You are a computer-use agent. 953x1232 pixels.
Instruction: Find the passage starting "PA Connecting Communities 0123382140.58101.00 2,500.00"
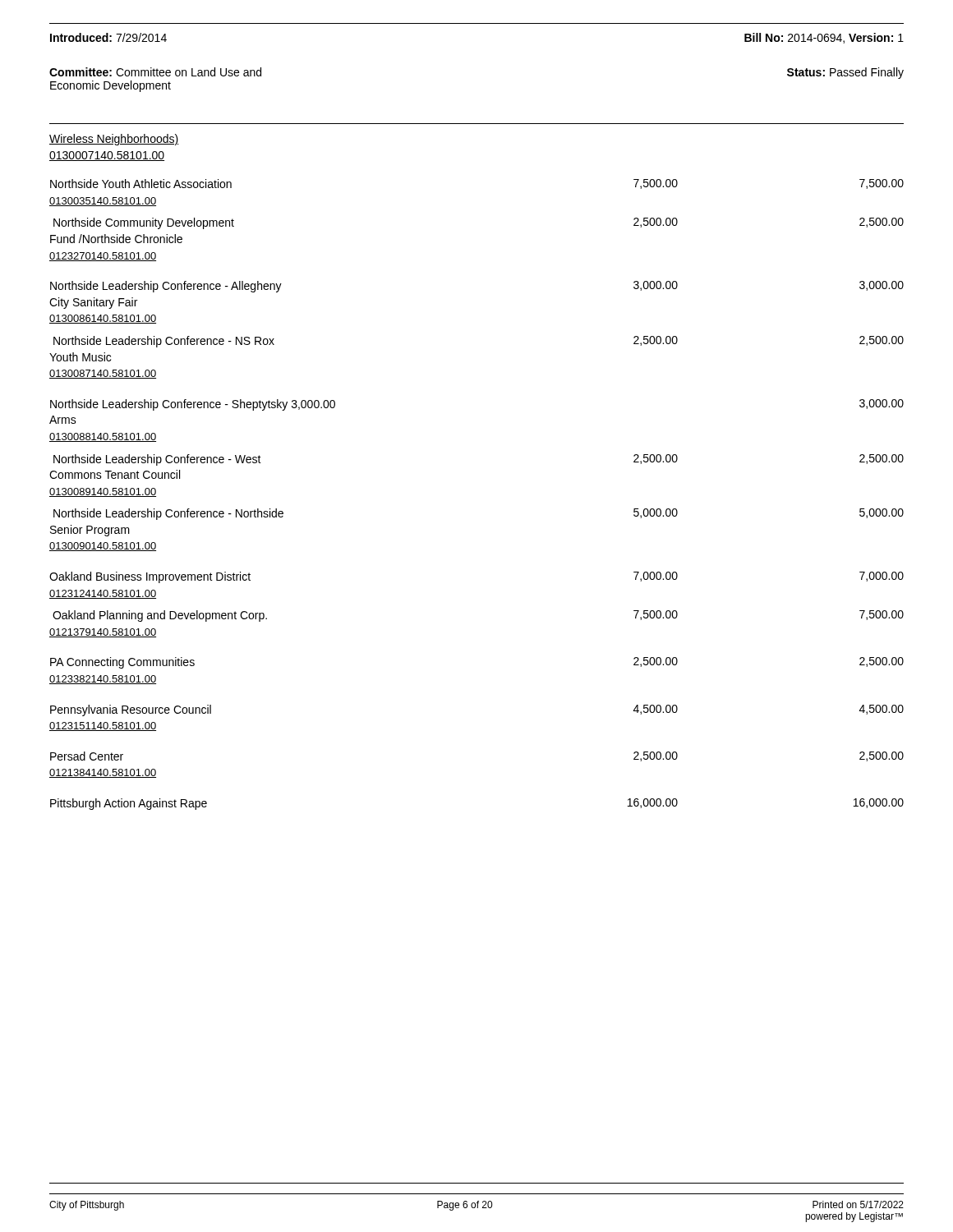tap(120, 662)
